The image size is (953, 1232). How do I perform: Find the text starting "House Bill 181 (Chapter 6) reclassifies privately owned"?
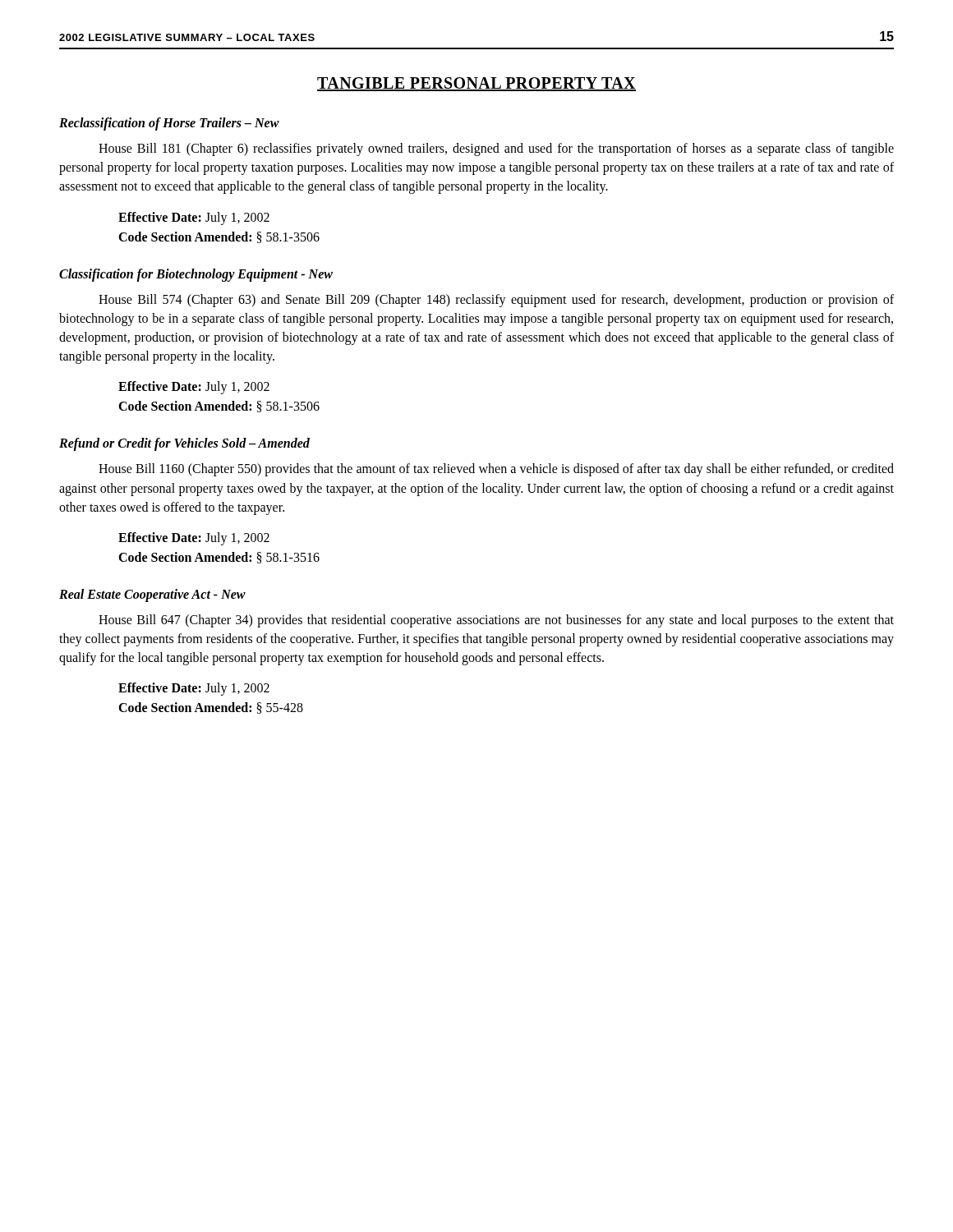coord(476,167)
